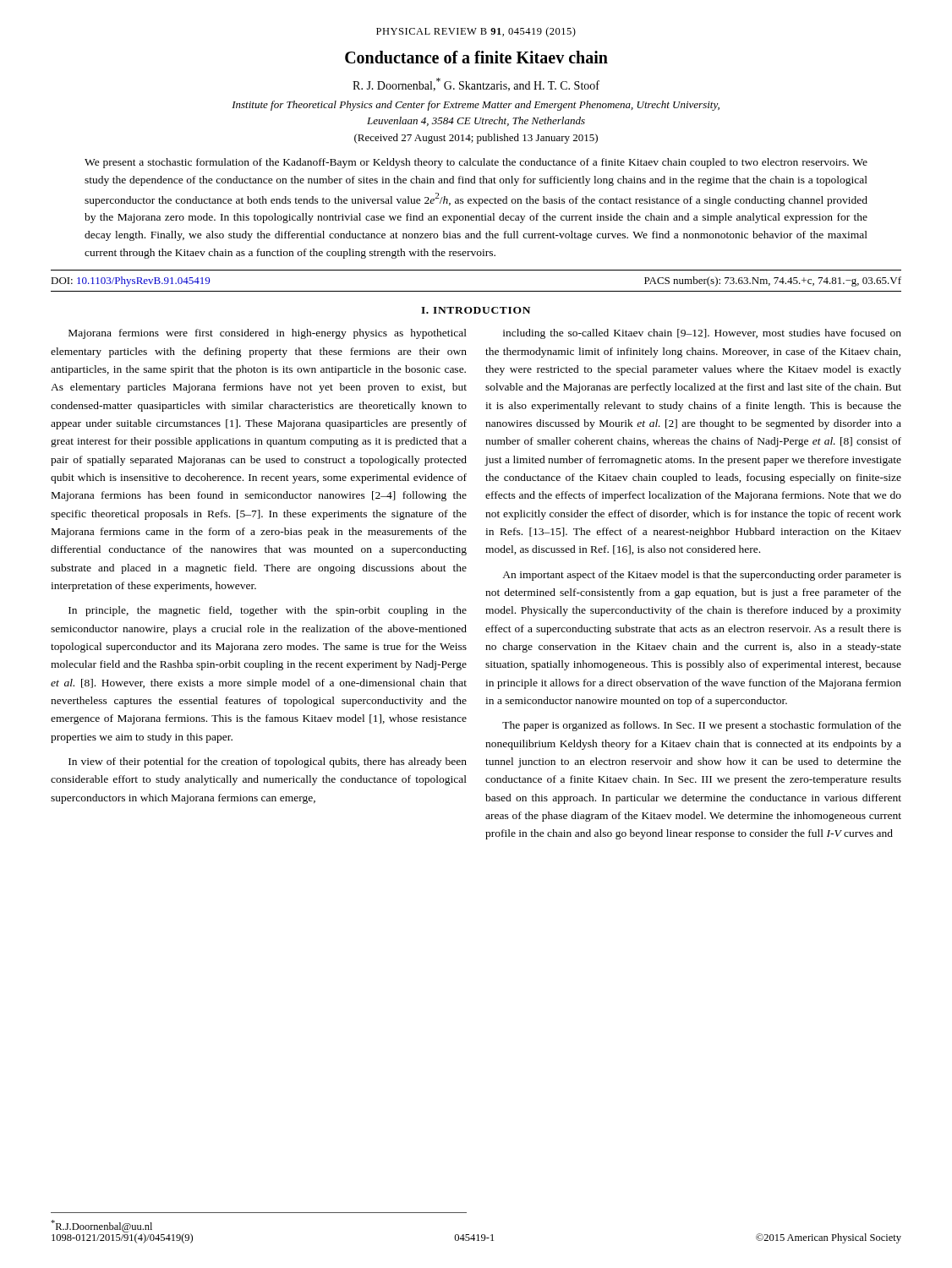Point to the element starting "R. J. Doornenbal,* G."
952x1268 pixels.
476,84
